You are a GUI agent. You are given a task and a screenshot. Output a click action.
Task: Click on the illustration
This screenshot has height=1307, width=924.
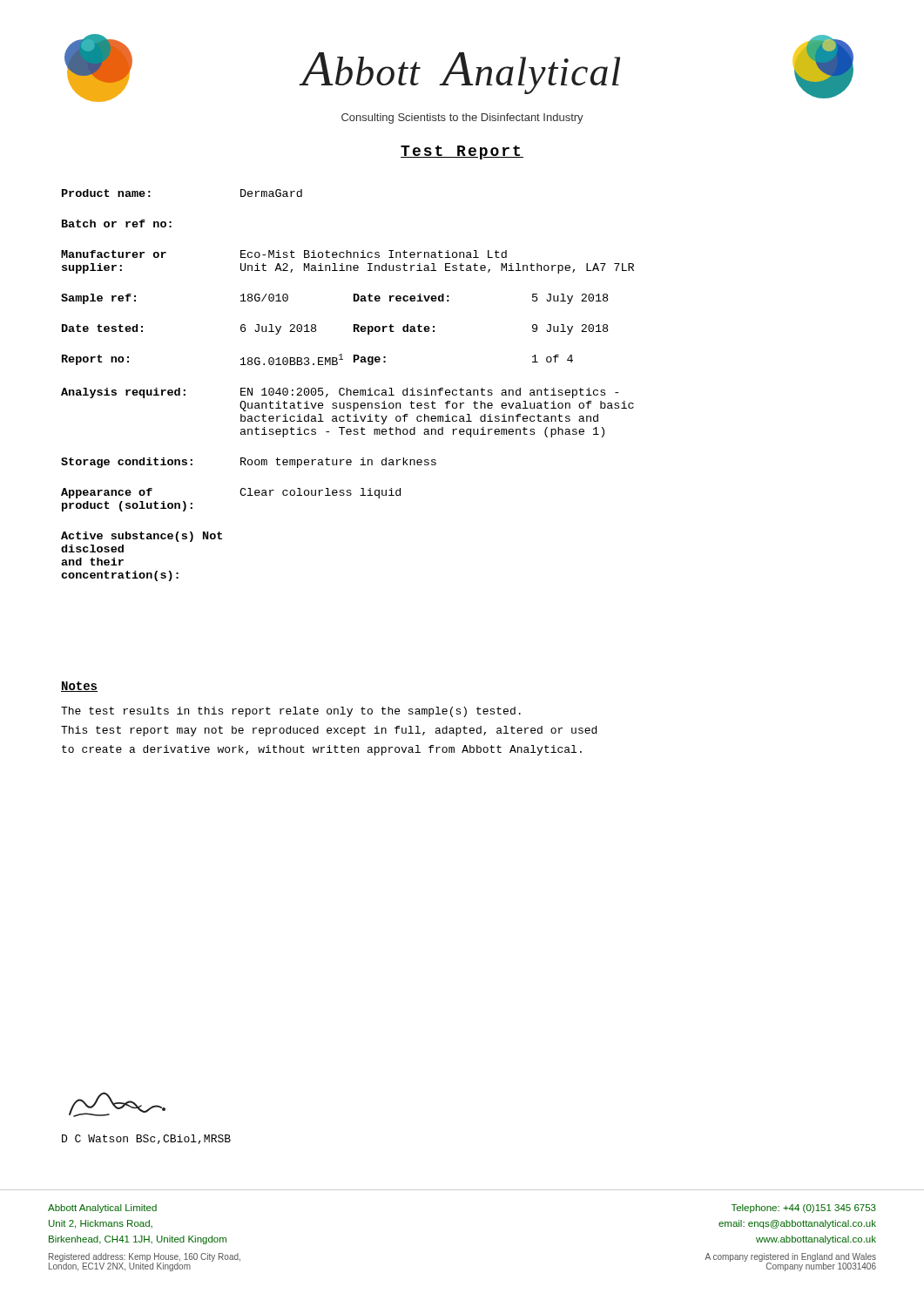point(146,1105)
